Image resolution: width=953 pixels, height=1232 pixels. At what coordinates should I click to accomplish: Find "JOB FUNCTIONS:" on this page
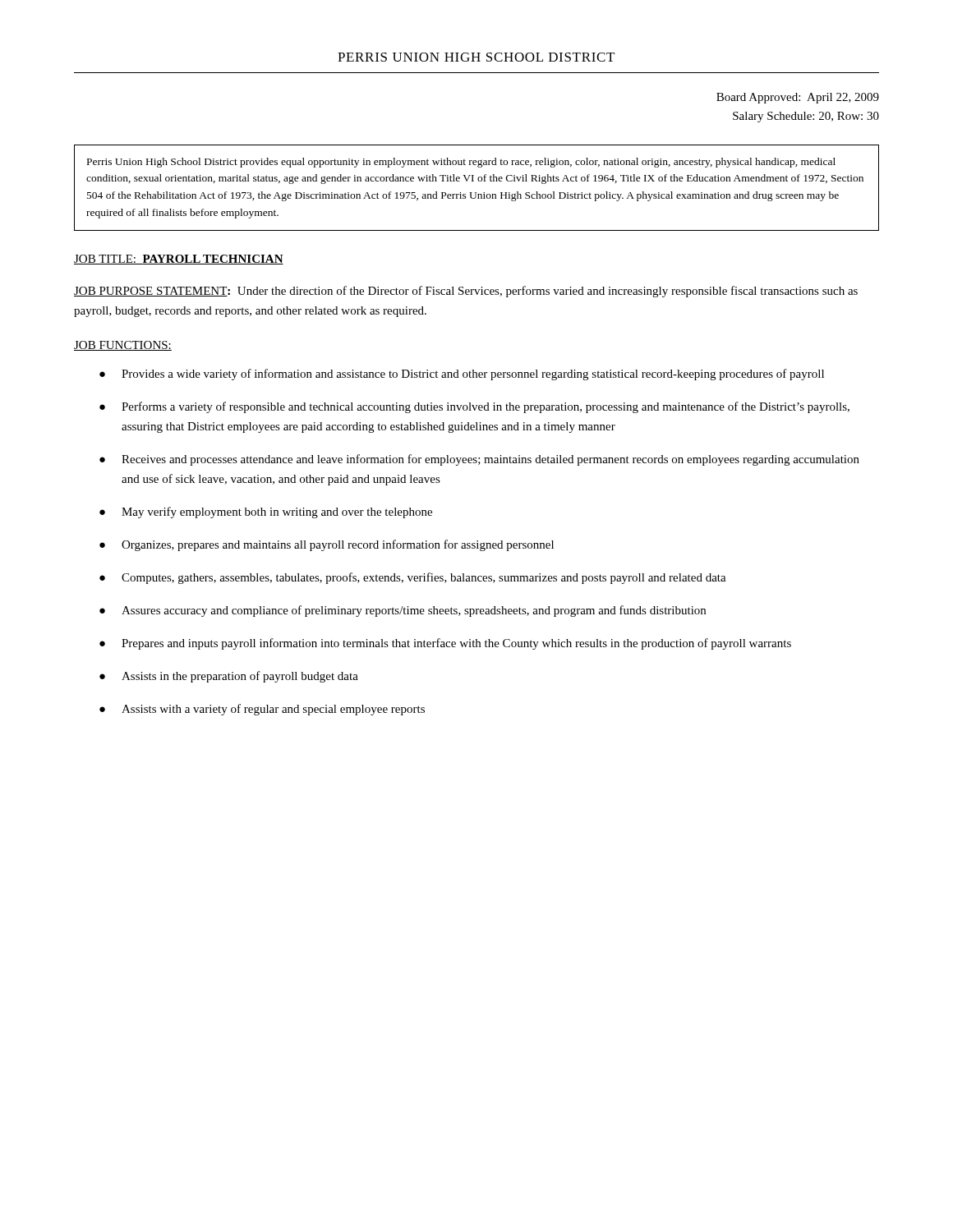click(123, 346)
